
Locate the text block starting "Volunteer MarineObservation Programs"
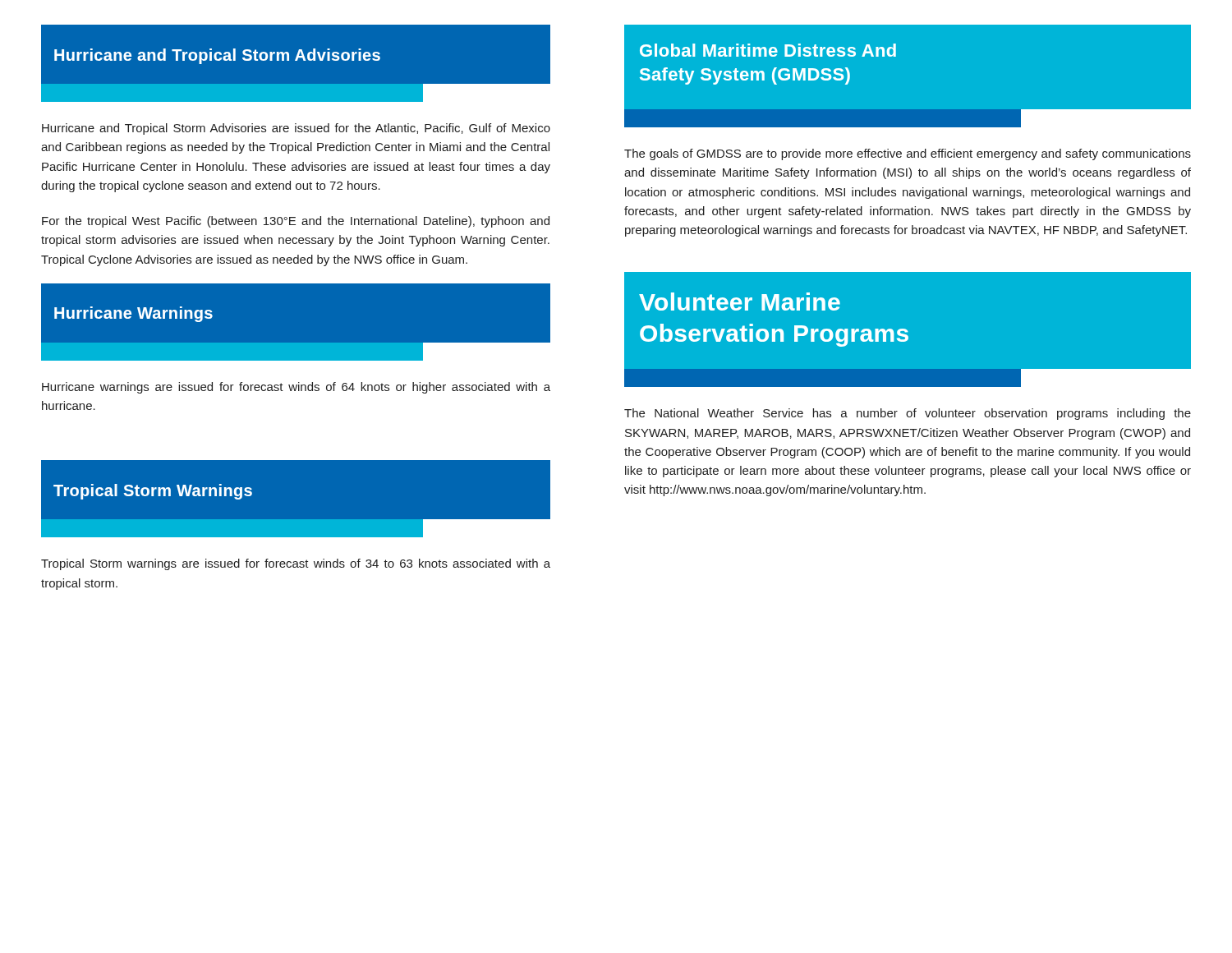pyautogui.click(x=908, y=330)
